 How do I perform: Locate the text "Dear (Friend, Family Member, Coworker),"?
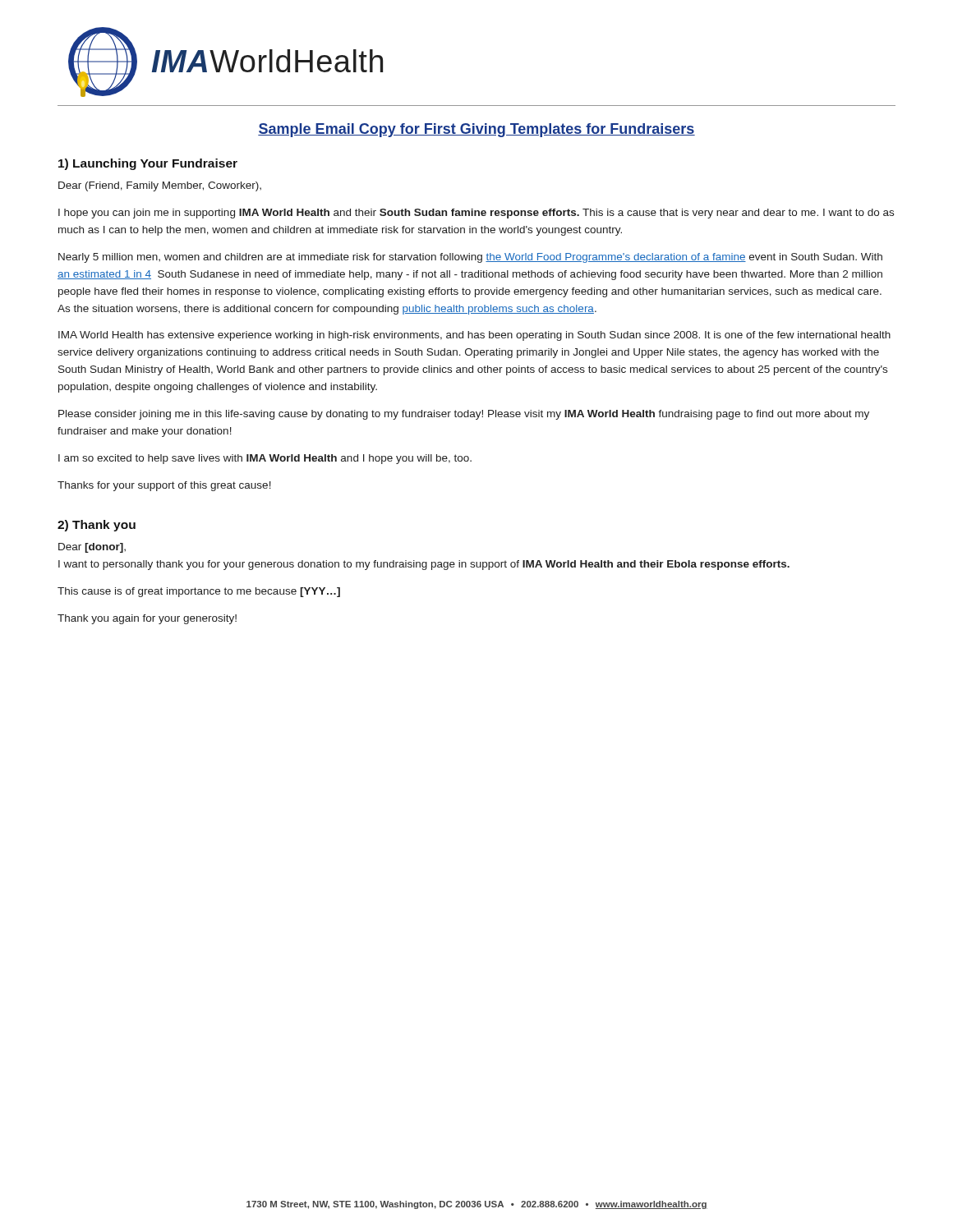click(x=160, y=185)
